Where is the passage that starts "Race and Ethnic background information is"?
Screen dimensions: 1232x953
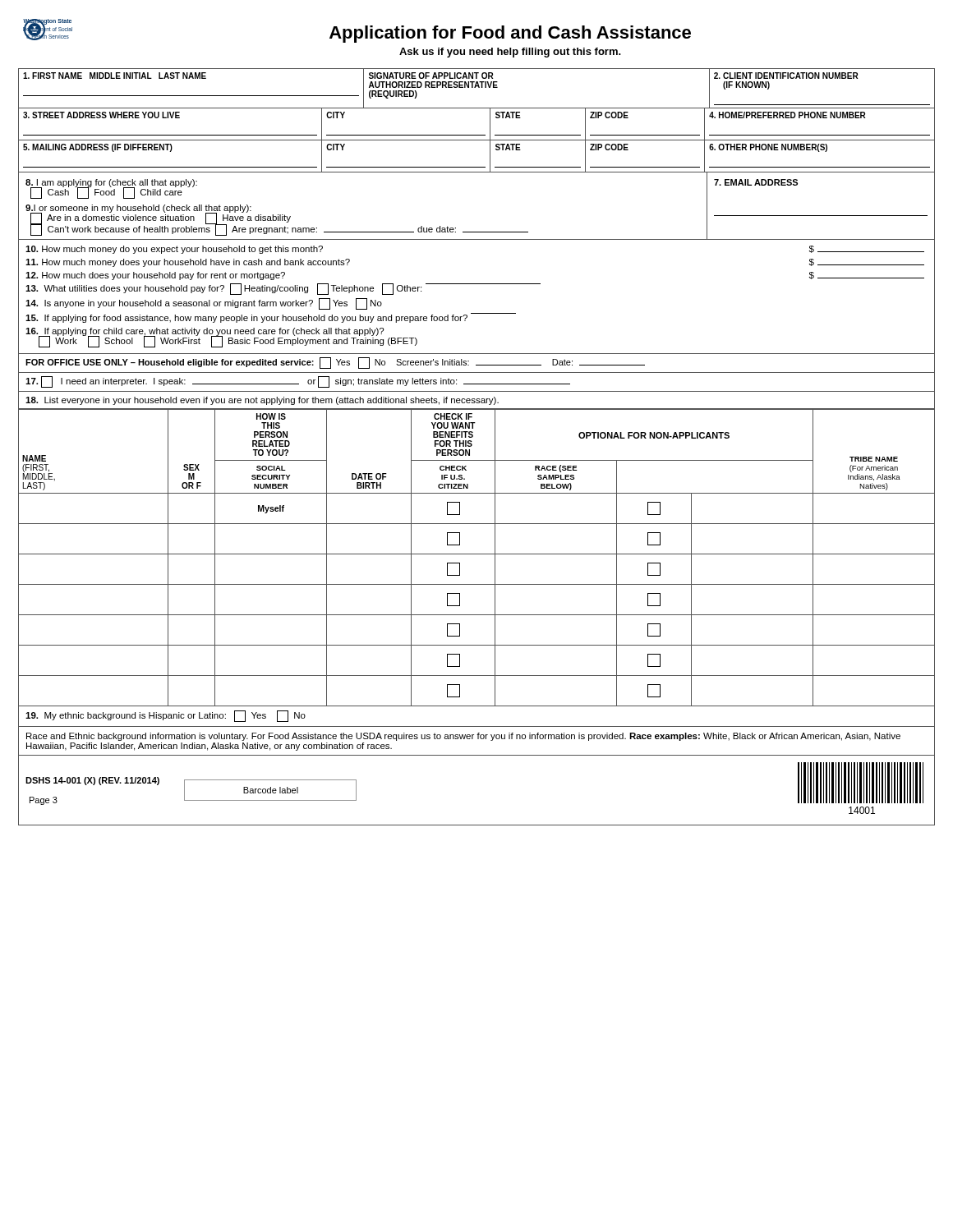463,741
